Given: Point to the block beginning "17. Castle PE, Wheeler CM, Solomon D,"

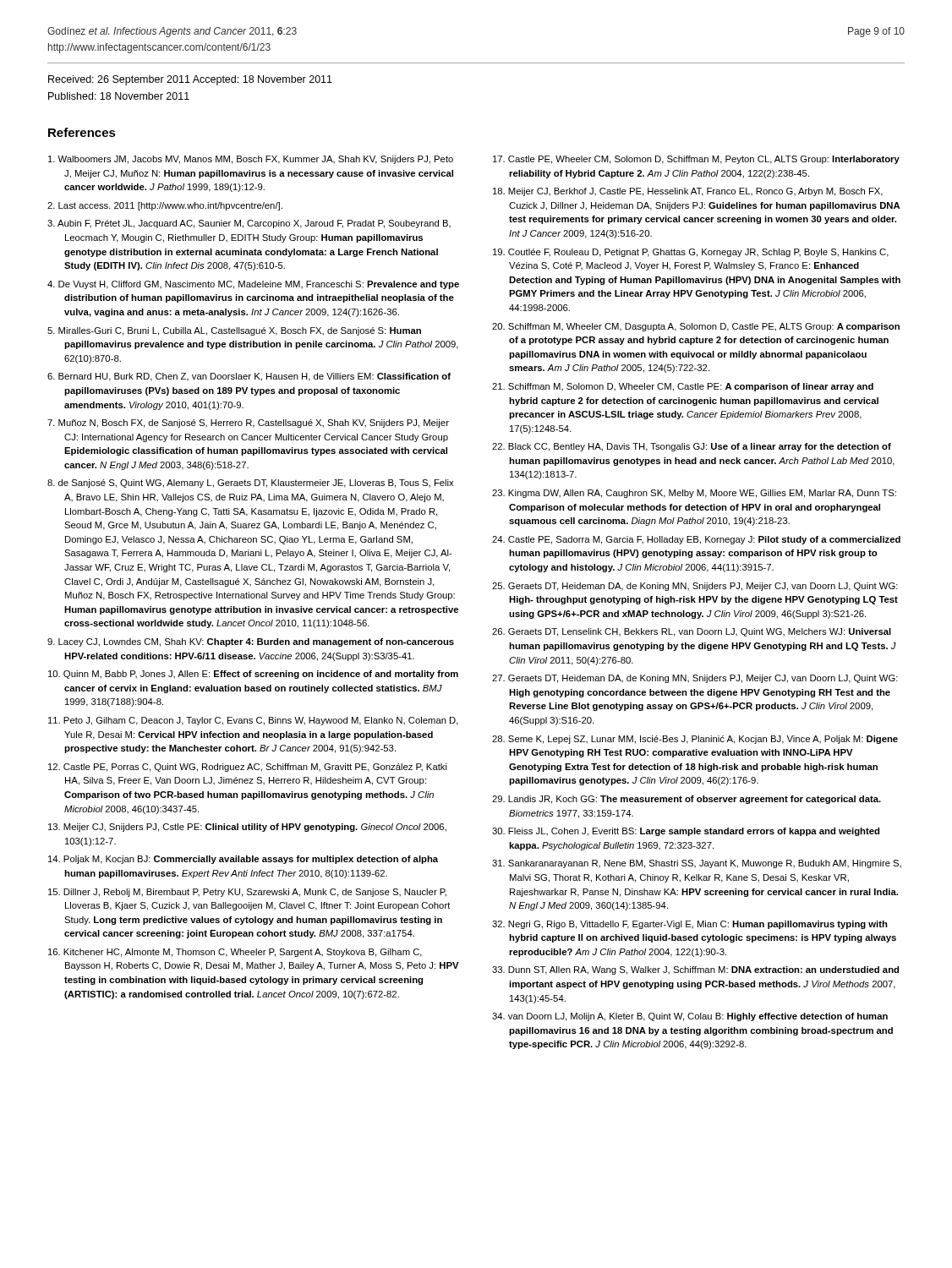Looking at the screenshot, I should point(696,166).
